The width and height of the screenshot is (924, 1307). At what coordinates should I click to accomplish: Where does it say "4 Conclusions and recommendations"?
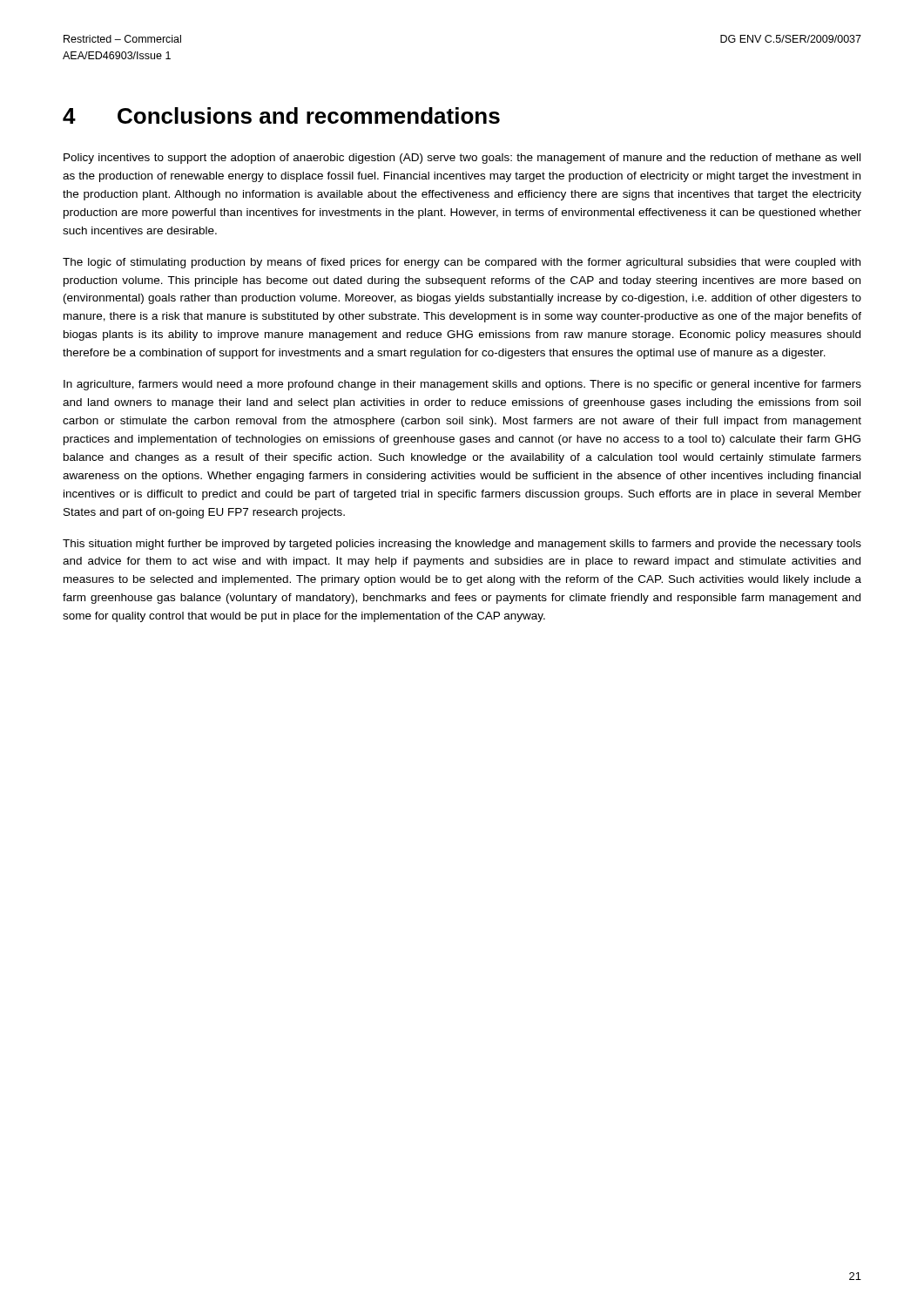[x=282, y=116]
